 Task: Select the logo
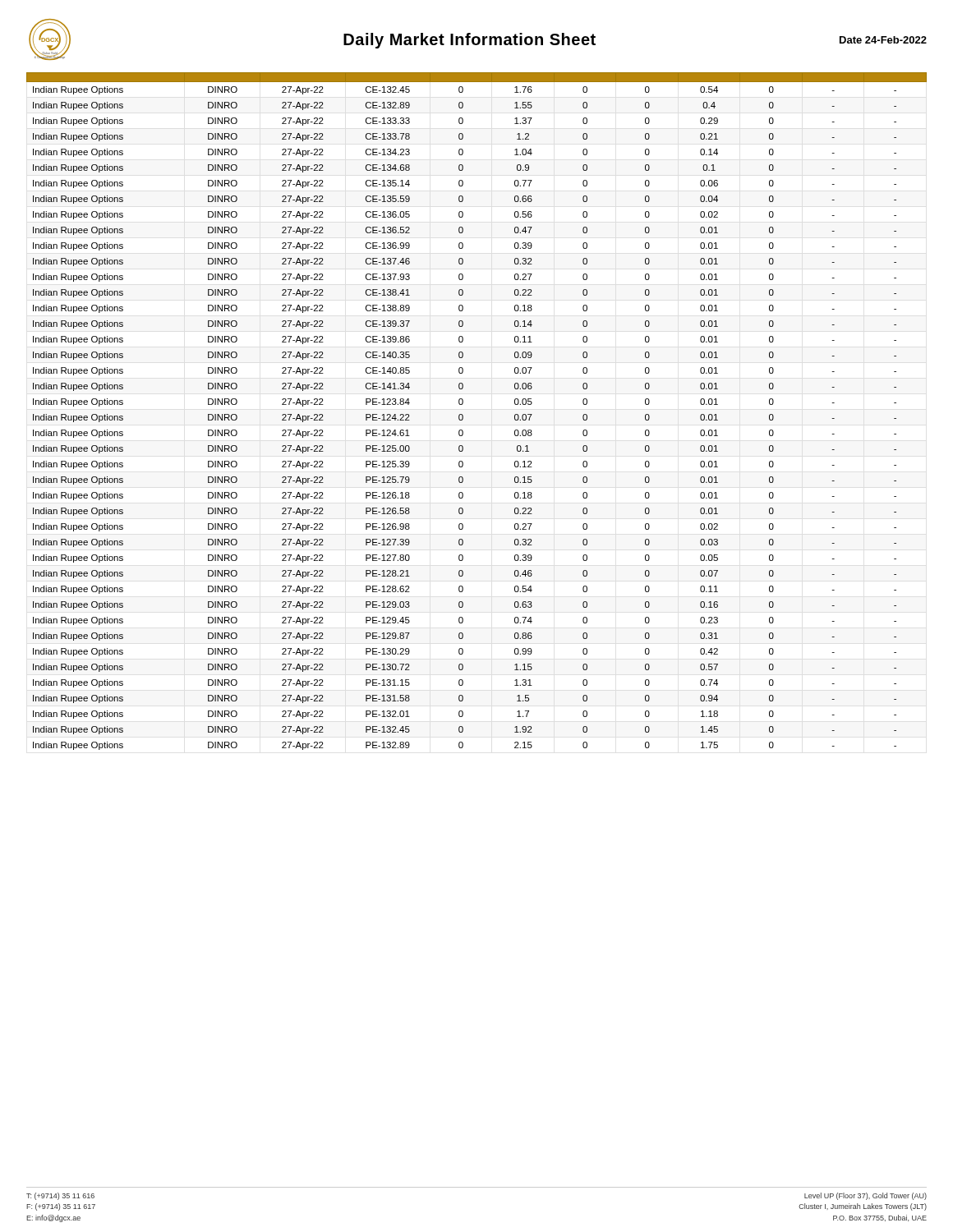(x=63, y=39)
